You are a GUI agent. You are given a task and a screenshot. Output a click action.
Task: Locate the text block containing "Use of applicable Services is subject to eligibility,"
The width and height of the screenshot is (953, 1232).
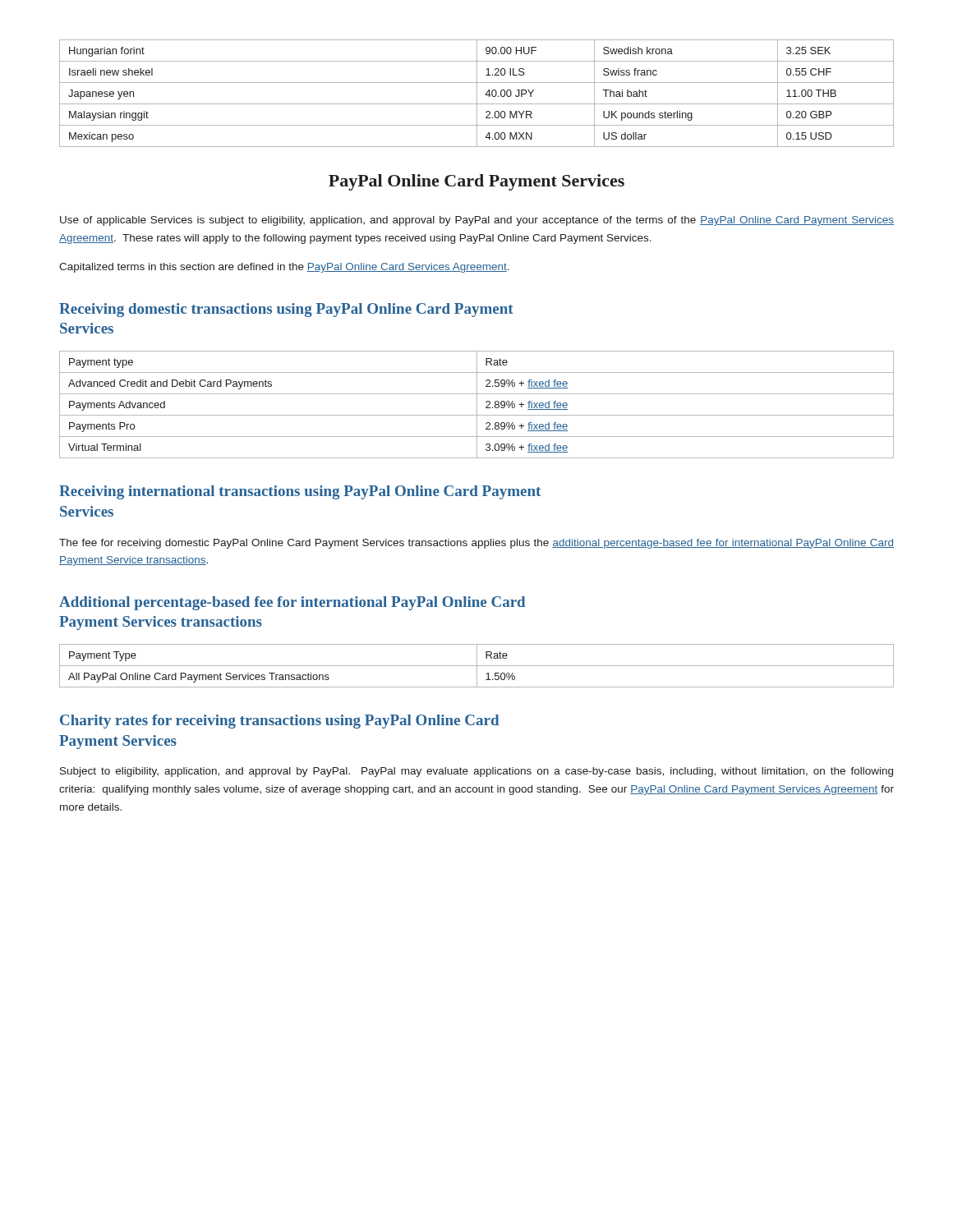[476, 229]
